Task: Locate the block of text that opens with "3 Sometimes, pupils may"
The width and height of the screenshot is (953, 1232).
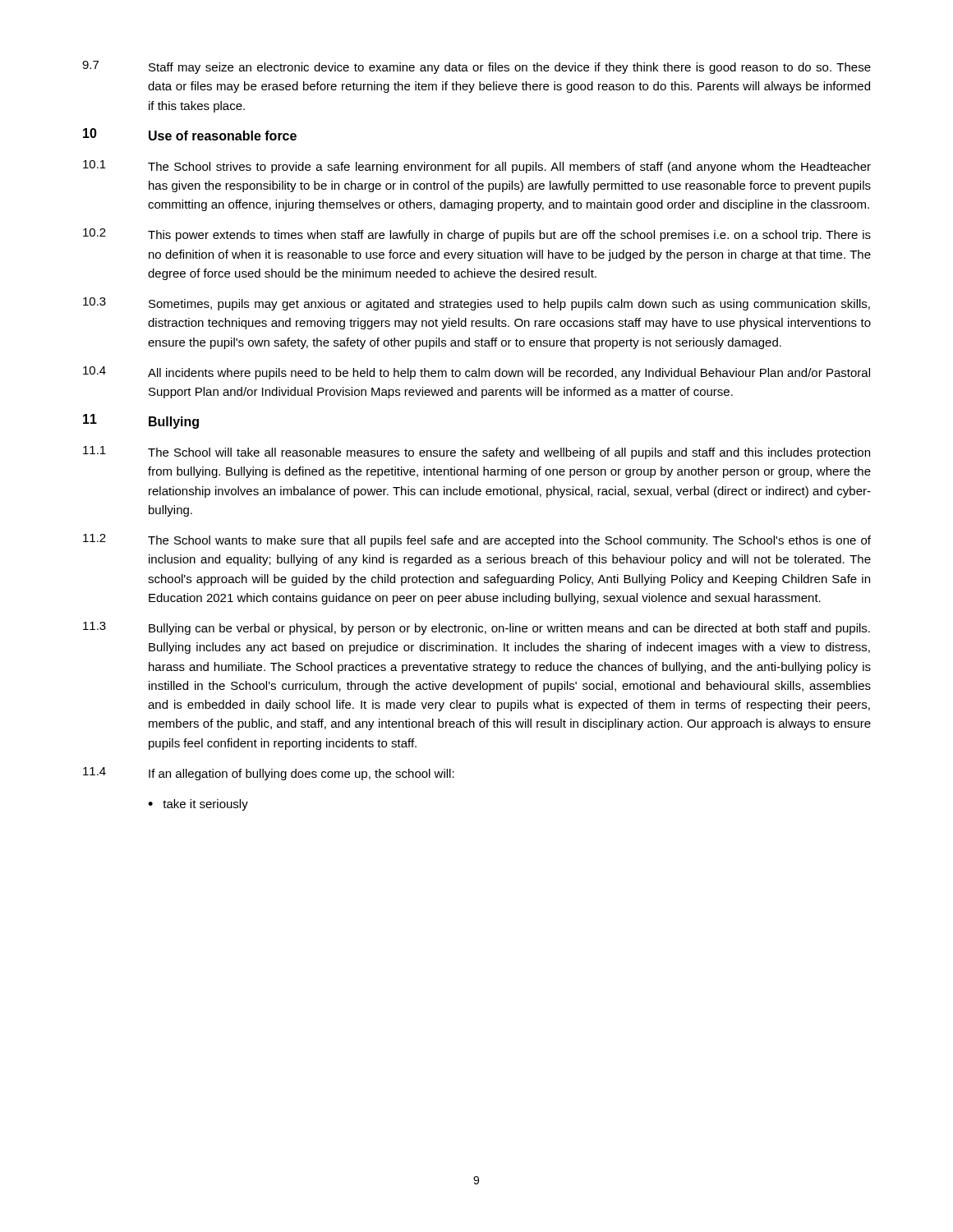Action: (476, 323)
